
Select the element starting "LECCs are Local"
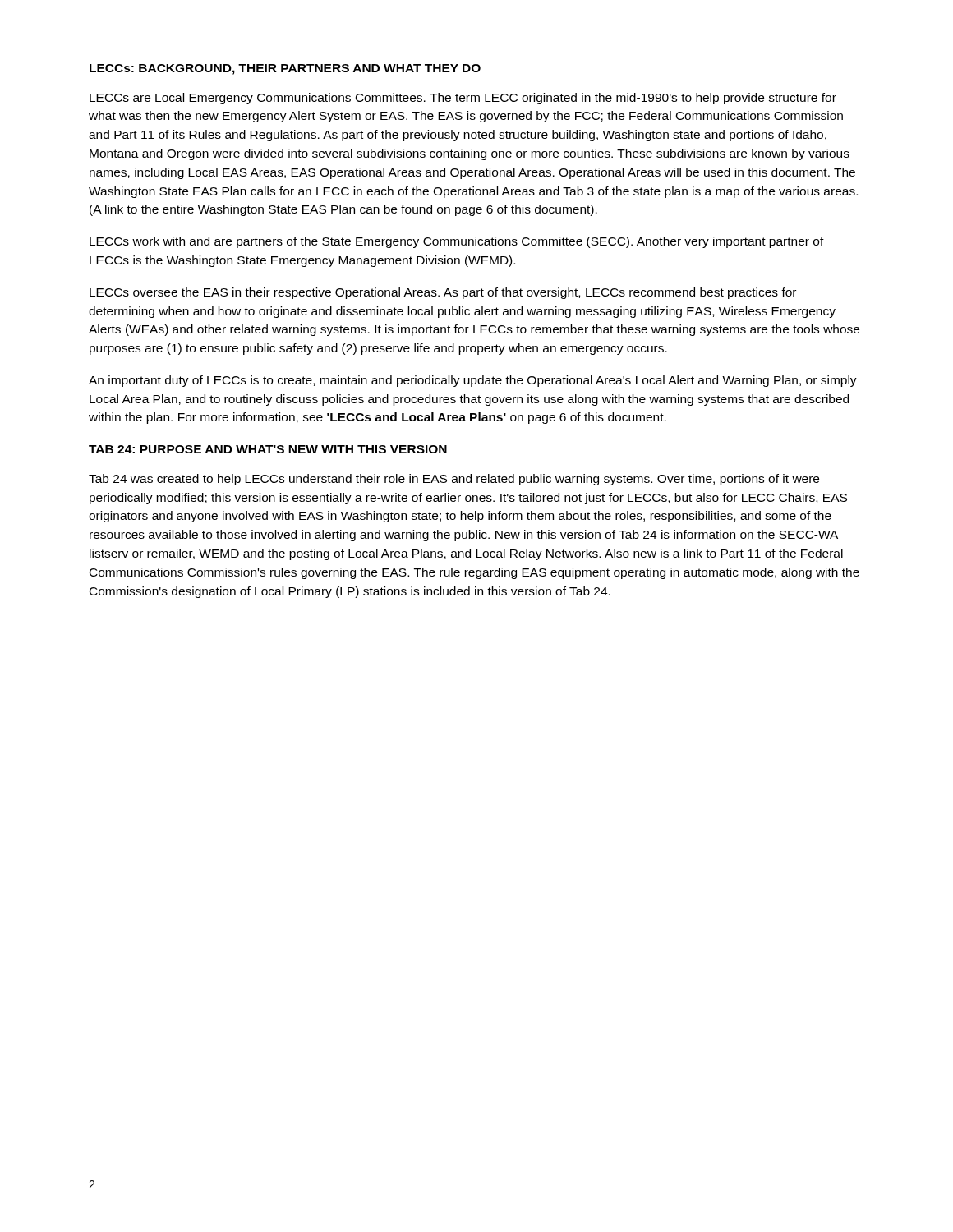(x=474, y=153)
